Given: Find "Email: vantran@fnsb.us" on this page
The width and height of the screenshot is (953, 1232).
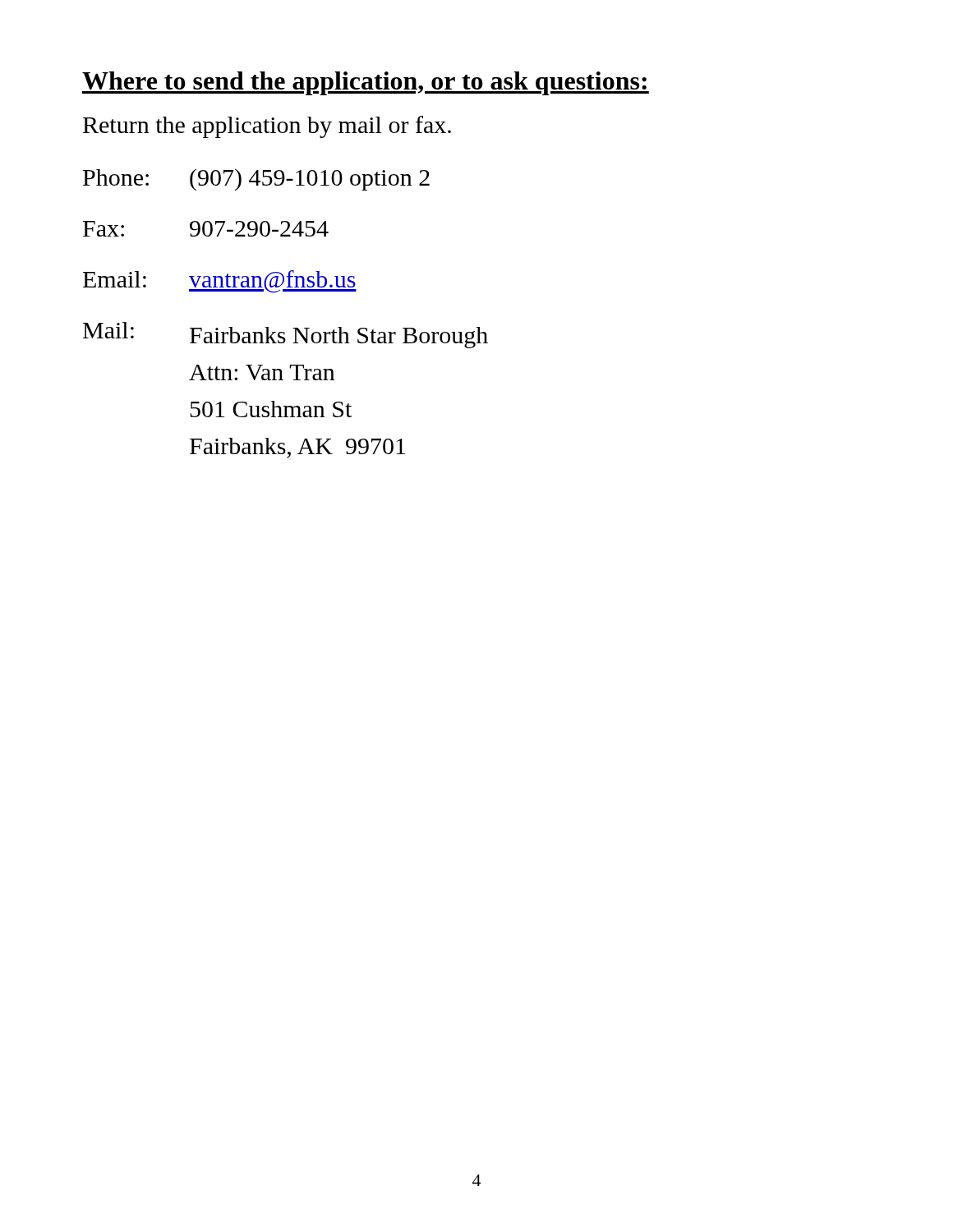Looking at the screenshot, I should pos(220,282).
